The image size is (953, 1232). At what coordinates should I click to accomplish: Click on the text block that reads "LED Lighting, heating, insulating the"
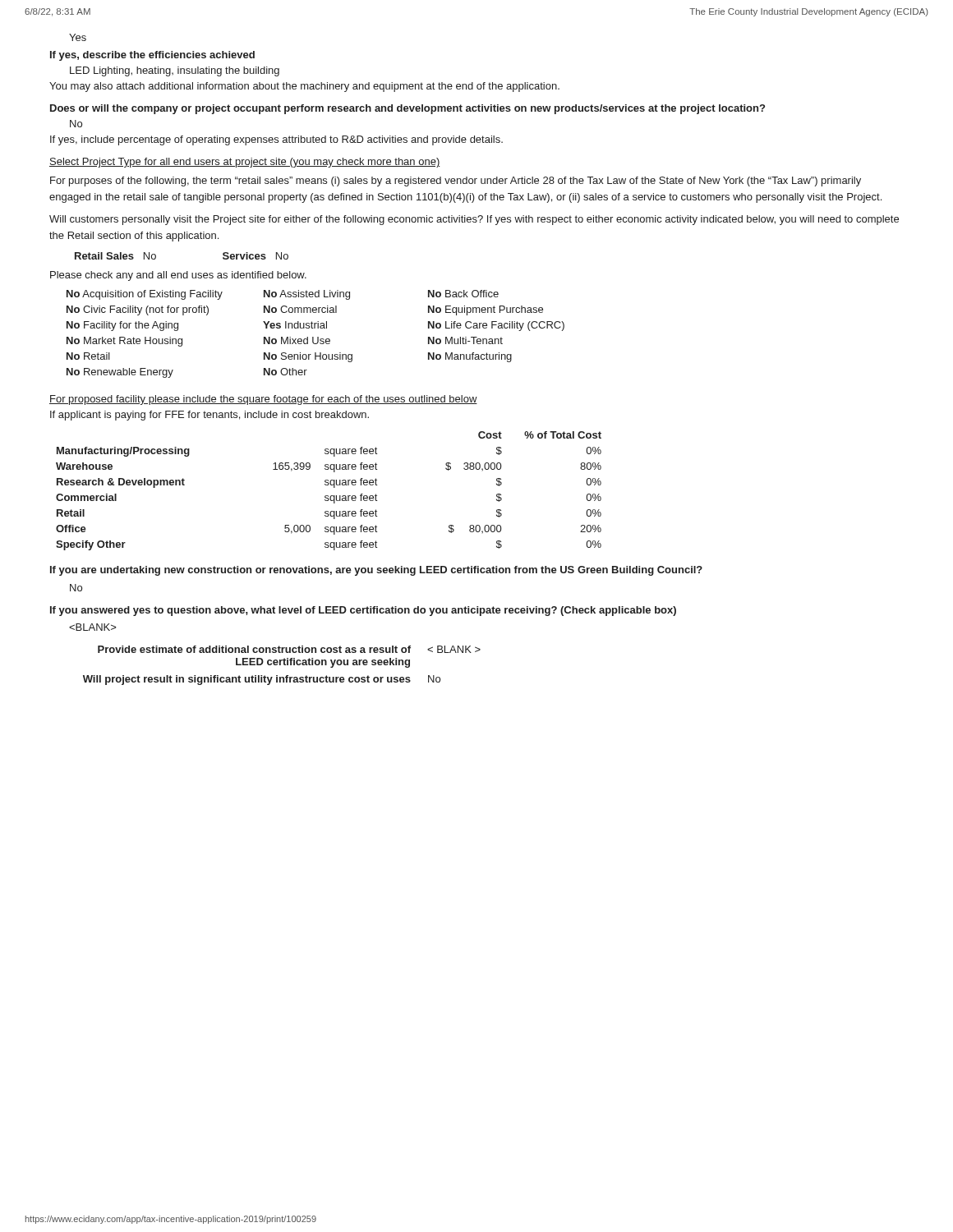click(x=174, y=70)
